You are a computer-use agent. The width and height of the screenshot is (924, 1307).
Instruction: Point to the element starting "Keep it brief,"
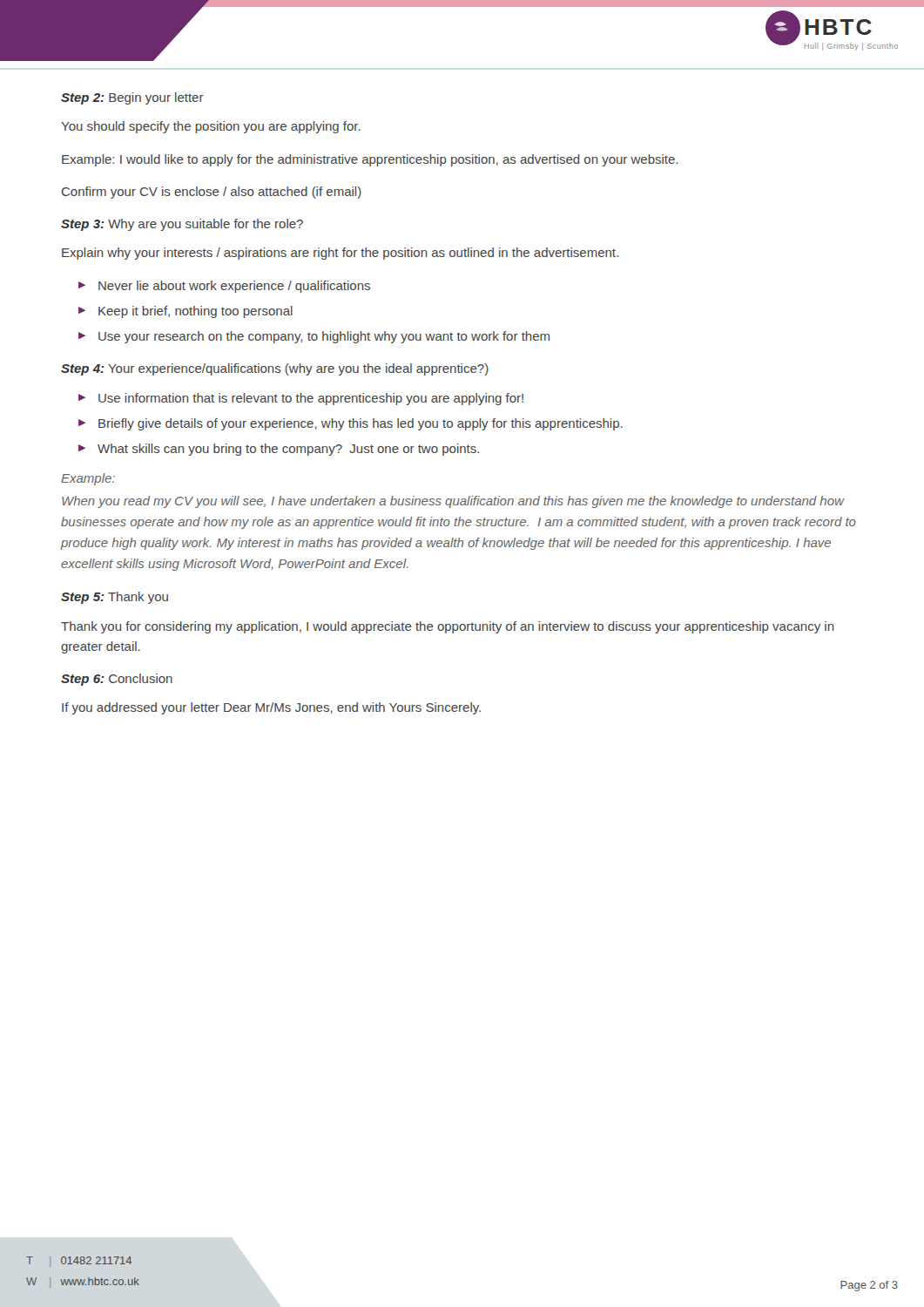[x=195, y=310]
